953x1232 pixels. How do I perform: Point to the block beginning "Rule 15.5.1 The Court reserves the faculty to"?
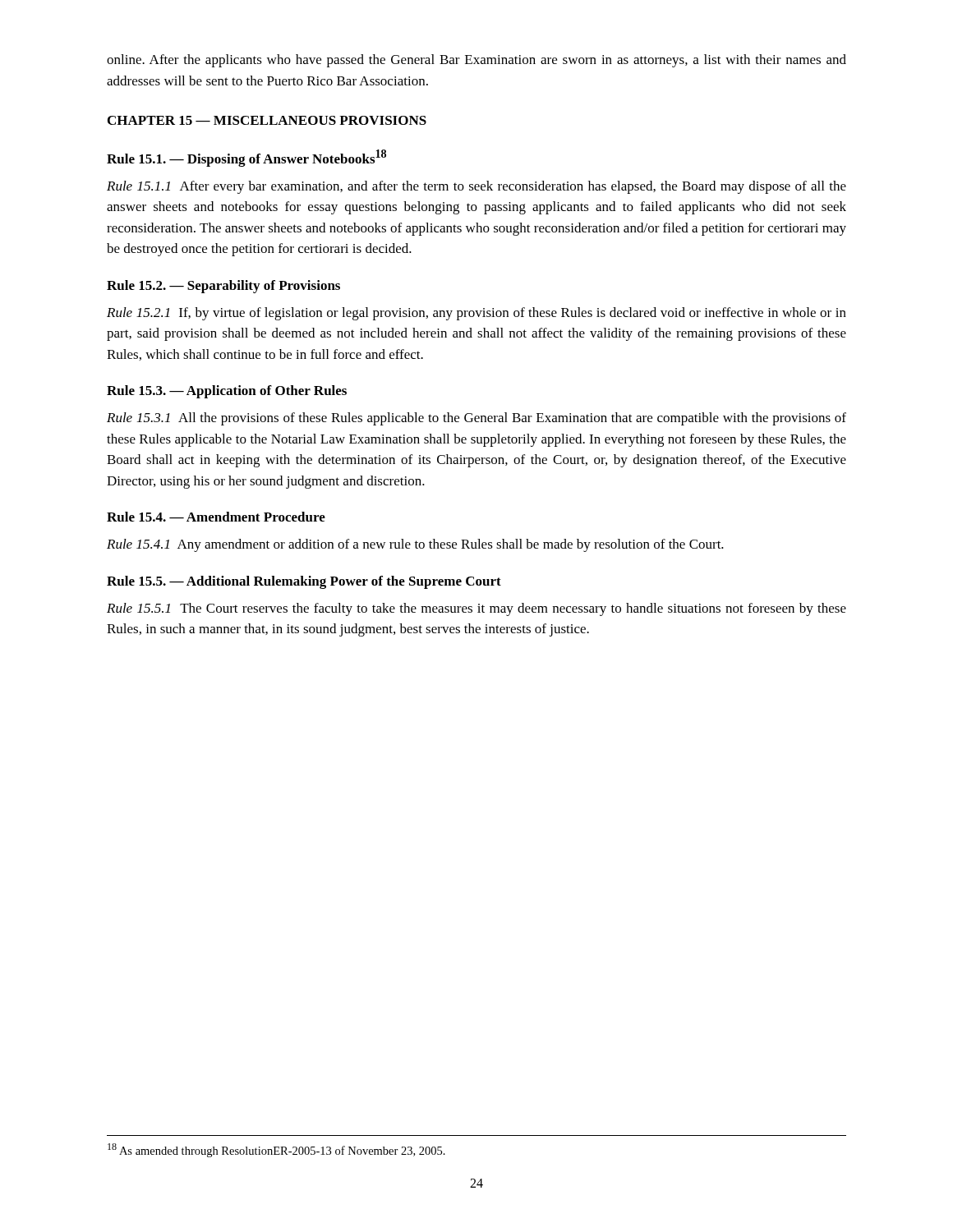[476, 618]
